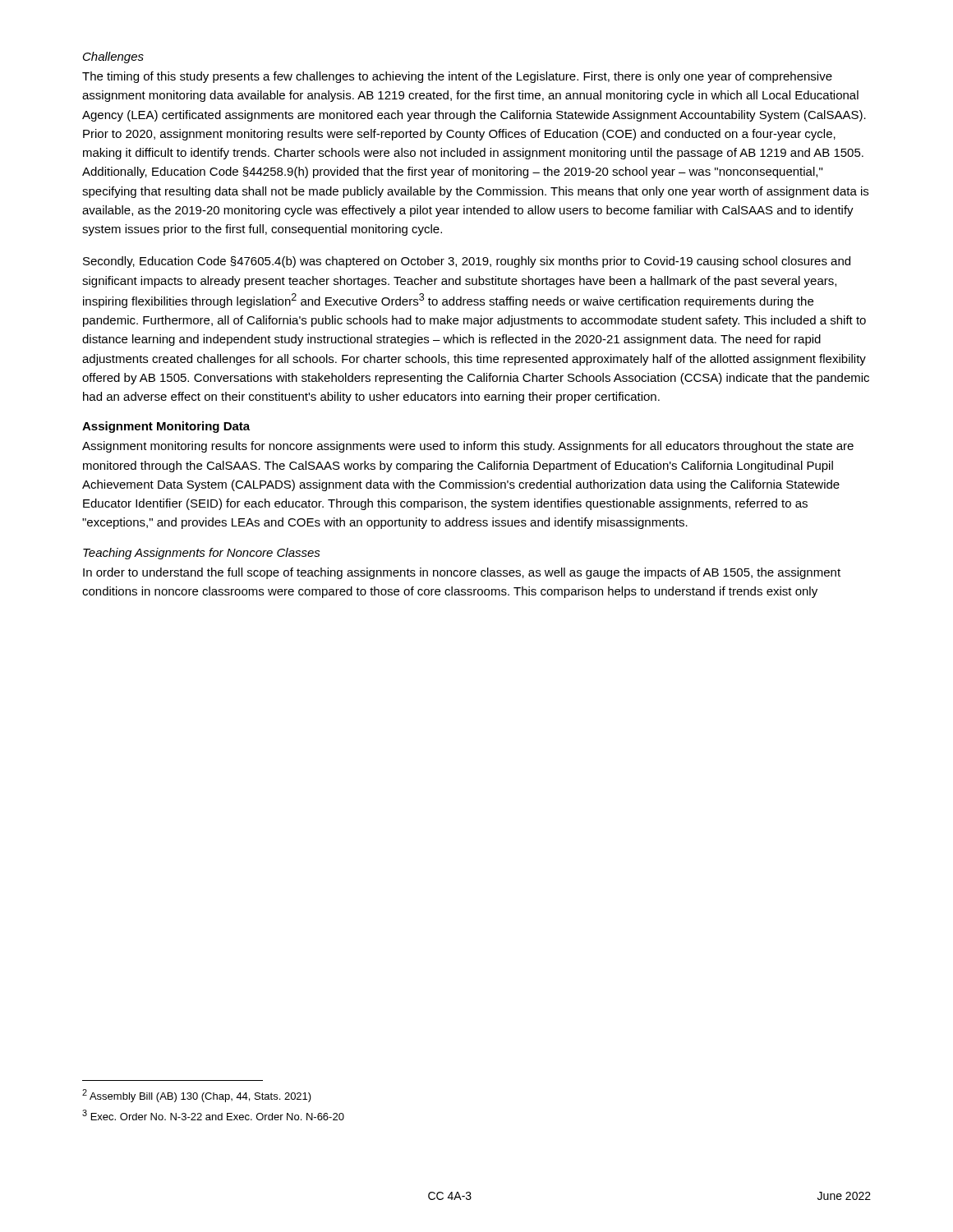Click on the section header containing "Assignment Monitoring Data"
Image resolution: width=953 pixels, height=1232 pixels.
pyautogui.click(x=166, y=426)
